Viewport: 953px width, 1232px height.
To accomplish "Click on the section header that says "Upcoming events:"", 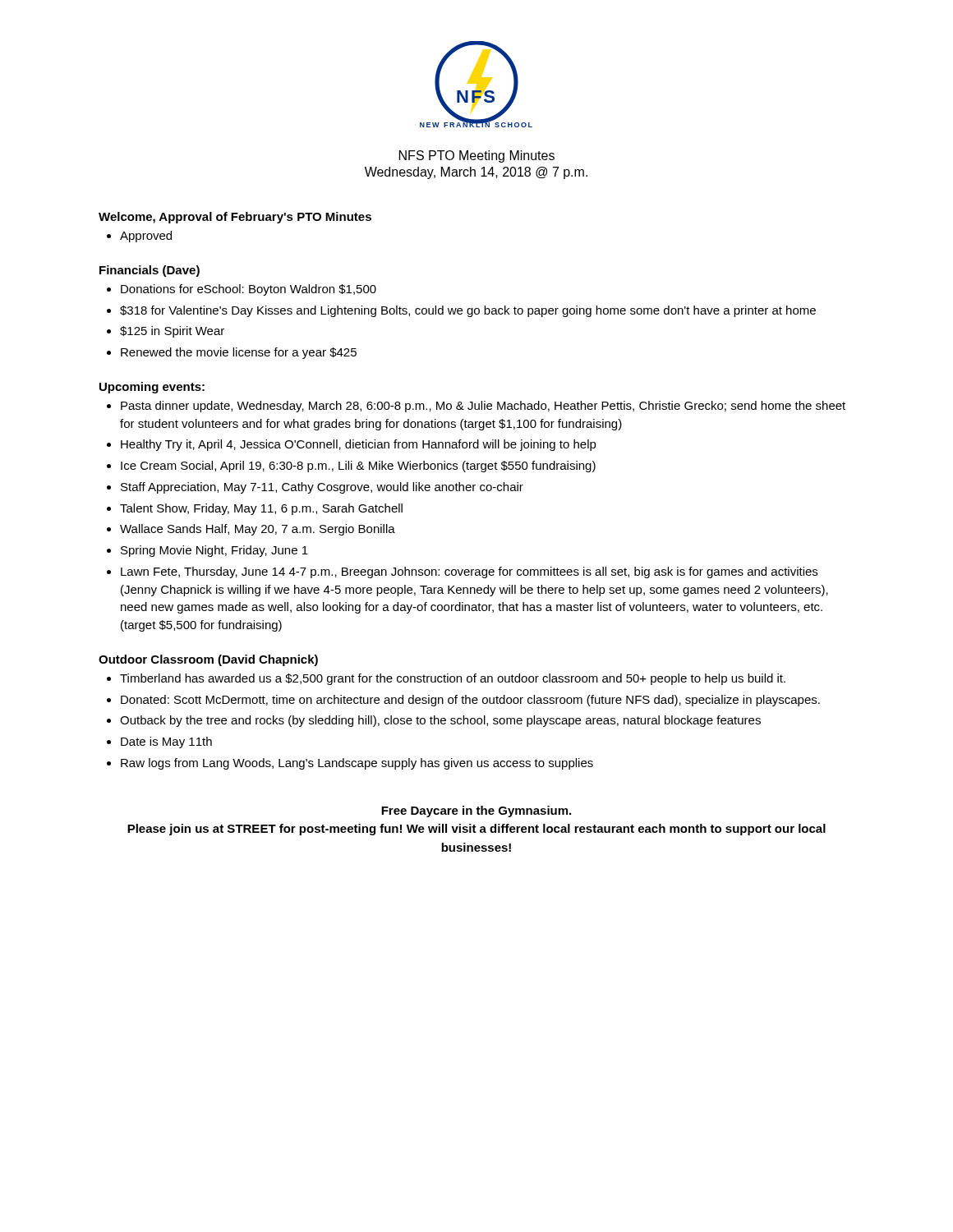I will 152,386.
